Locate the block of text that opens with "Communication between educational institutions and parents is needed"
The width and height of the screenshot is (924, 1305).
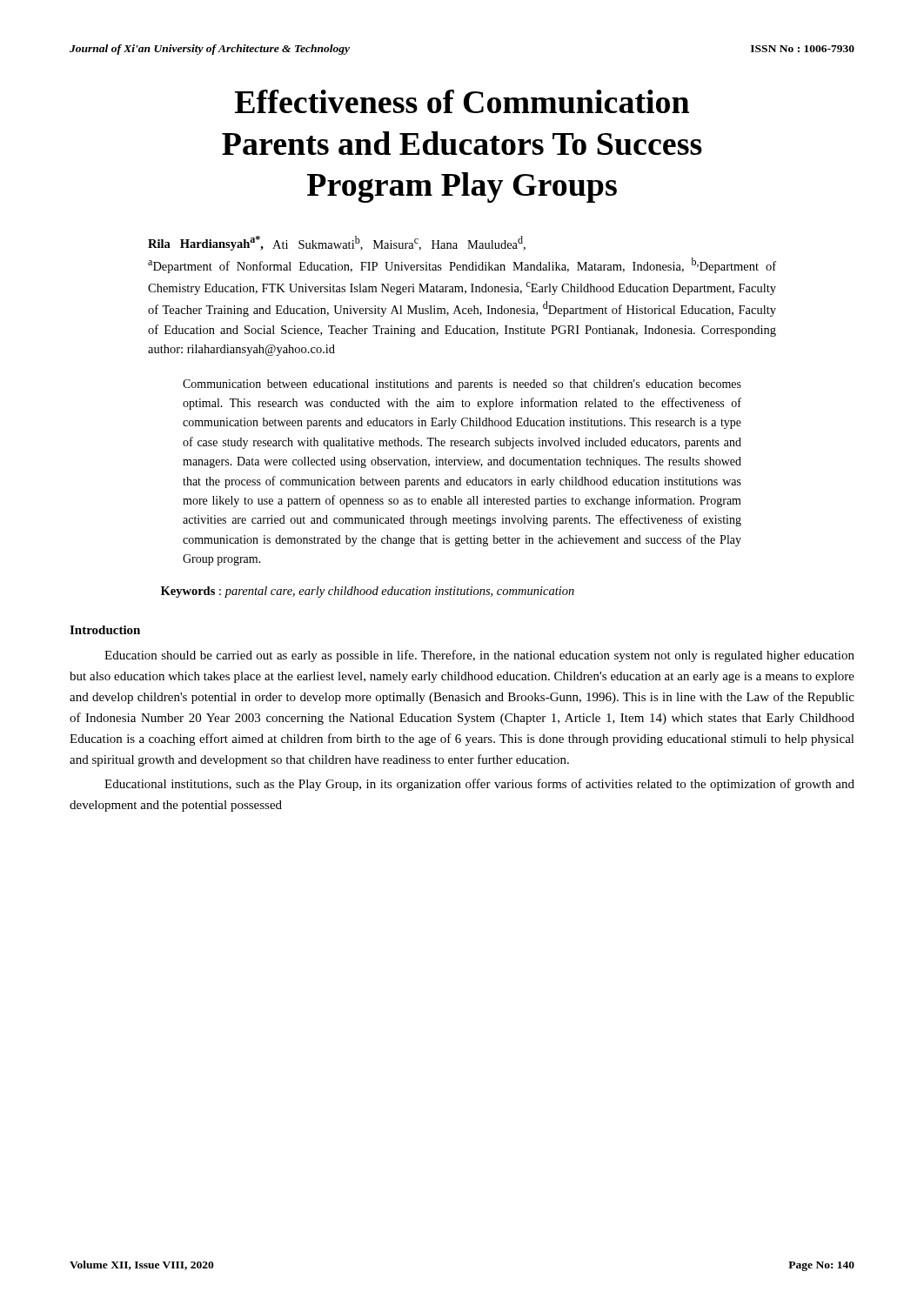(x=462, y=471)
